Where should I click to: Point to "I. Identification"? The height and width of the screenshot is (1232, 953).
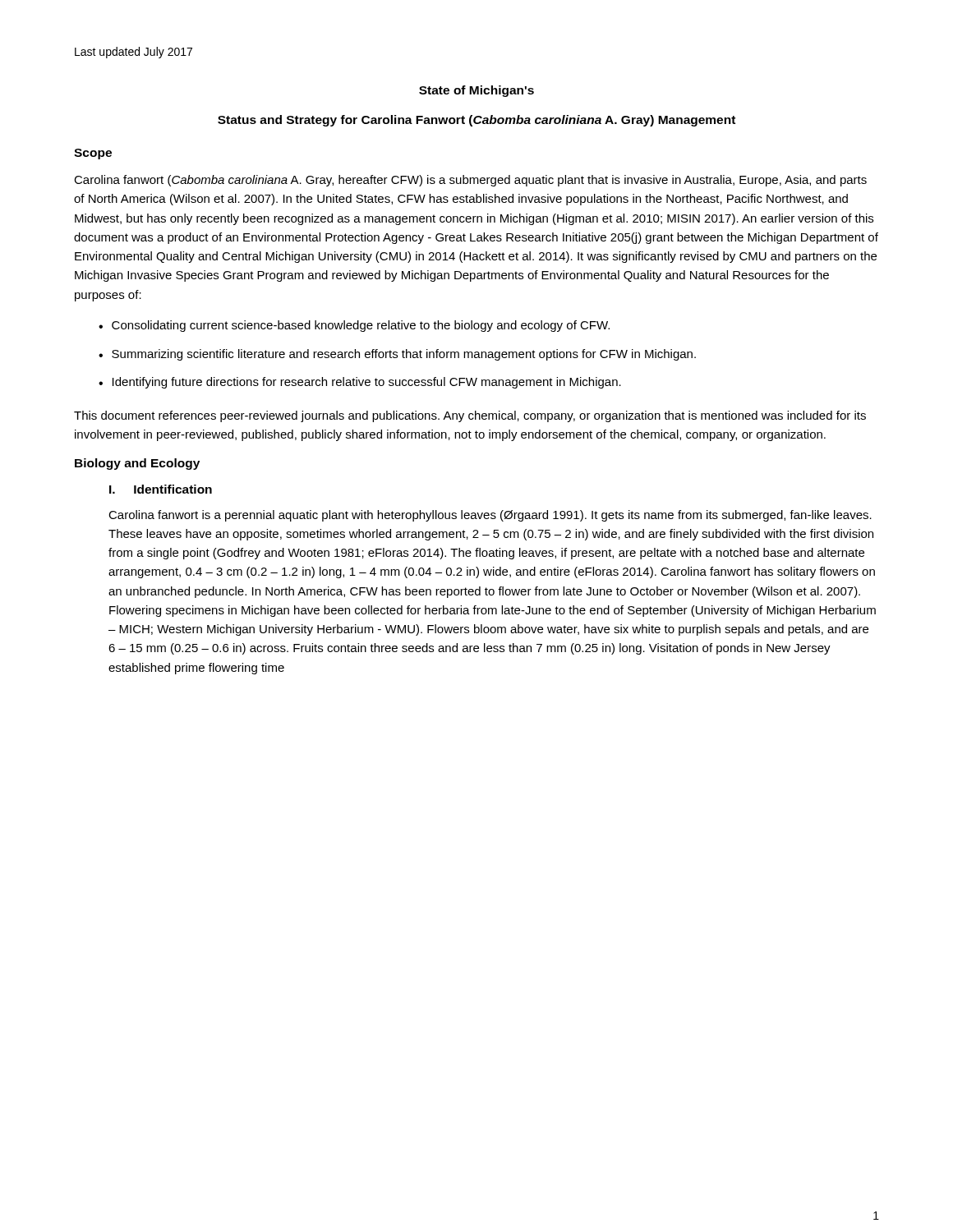point(160,489)
